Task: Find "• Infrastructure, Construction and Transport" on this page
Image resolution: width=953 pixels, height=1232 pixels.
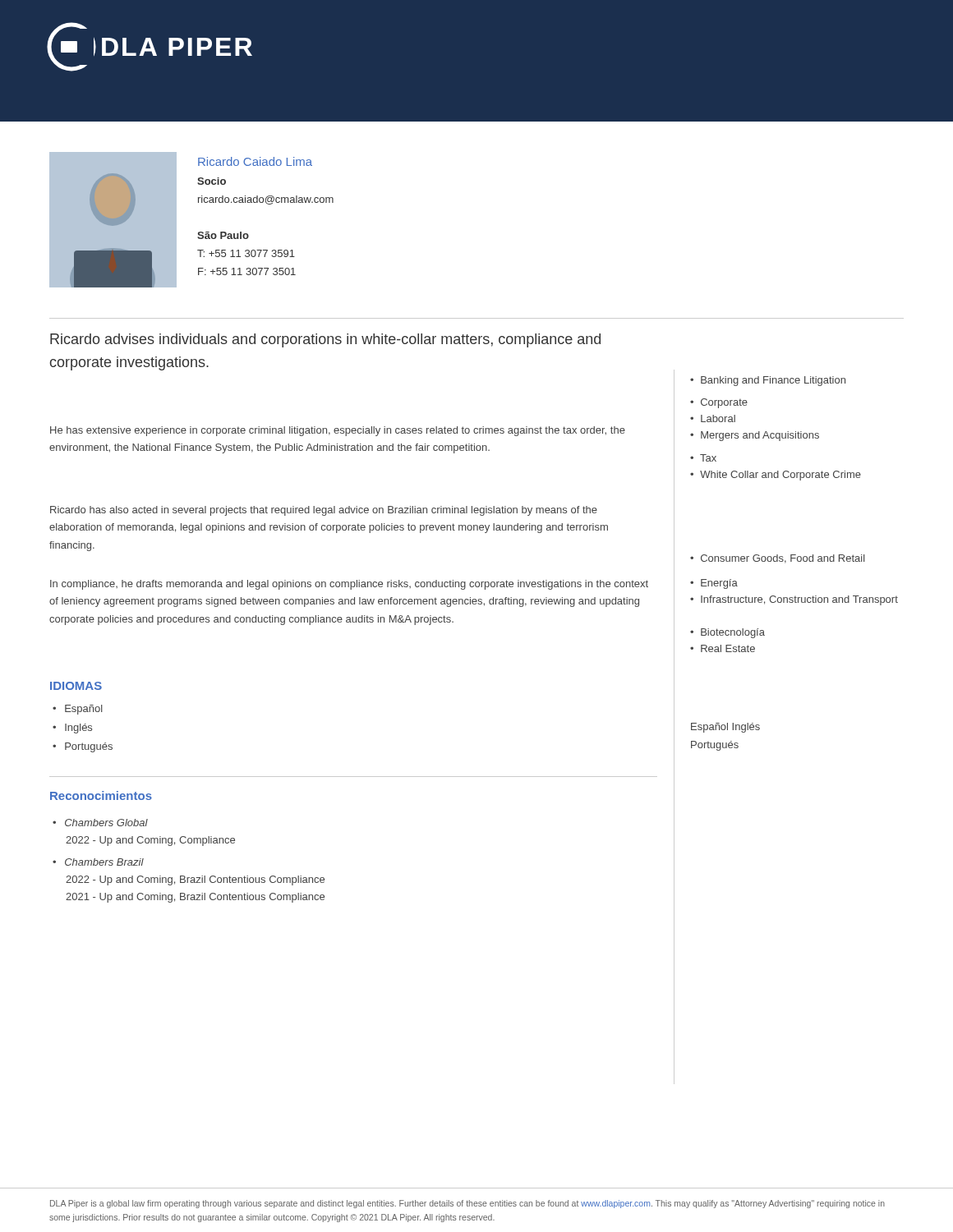Action: pyautogui.click(x=794, y=599)
